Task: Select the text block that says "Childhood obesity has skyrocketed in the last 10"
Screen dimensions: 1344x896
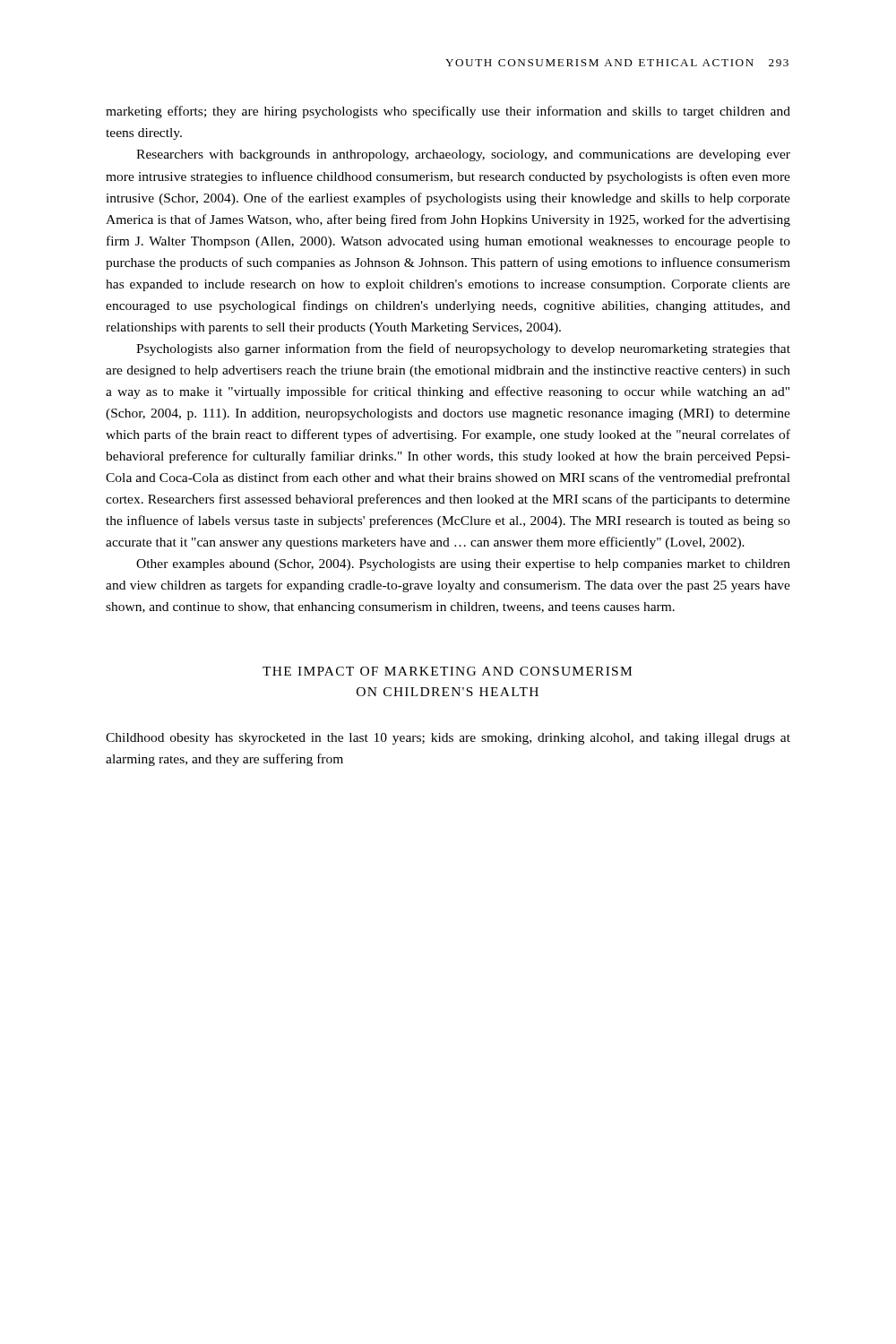Action: 448,748
